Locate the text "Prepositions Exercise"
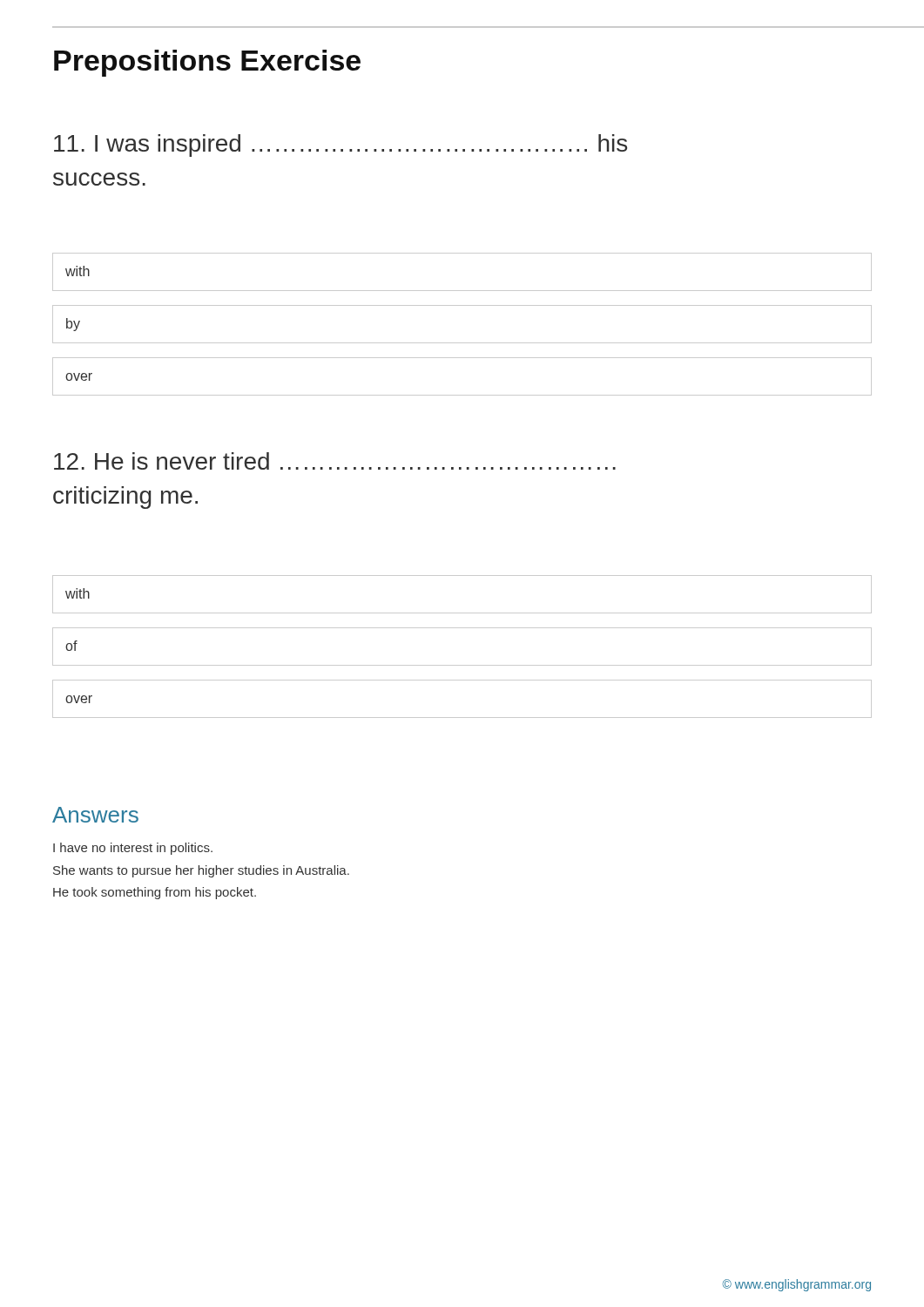 207,60
